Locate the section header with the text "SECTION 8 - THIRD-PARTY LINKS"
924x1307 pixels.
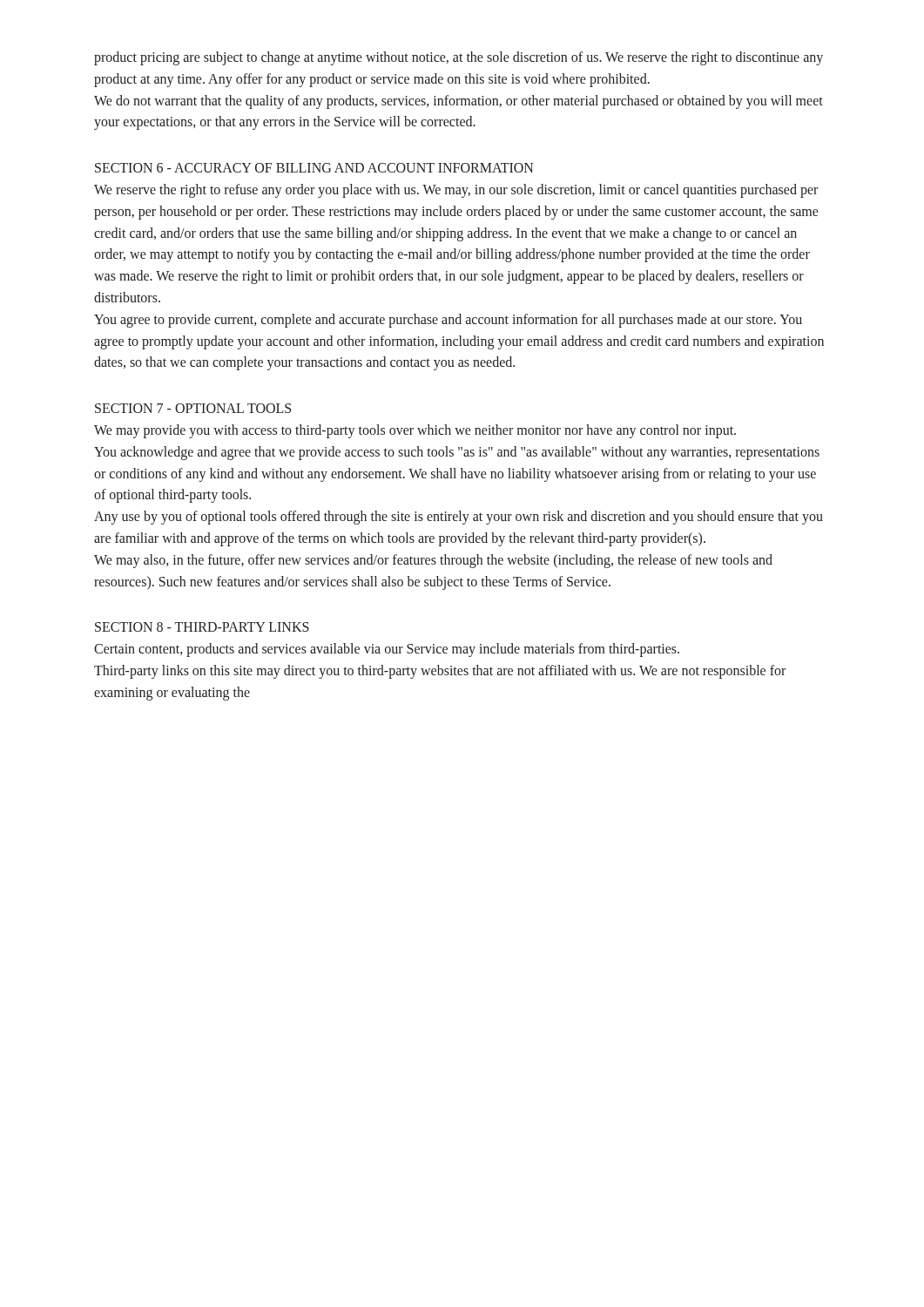[x=202, y=627]
